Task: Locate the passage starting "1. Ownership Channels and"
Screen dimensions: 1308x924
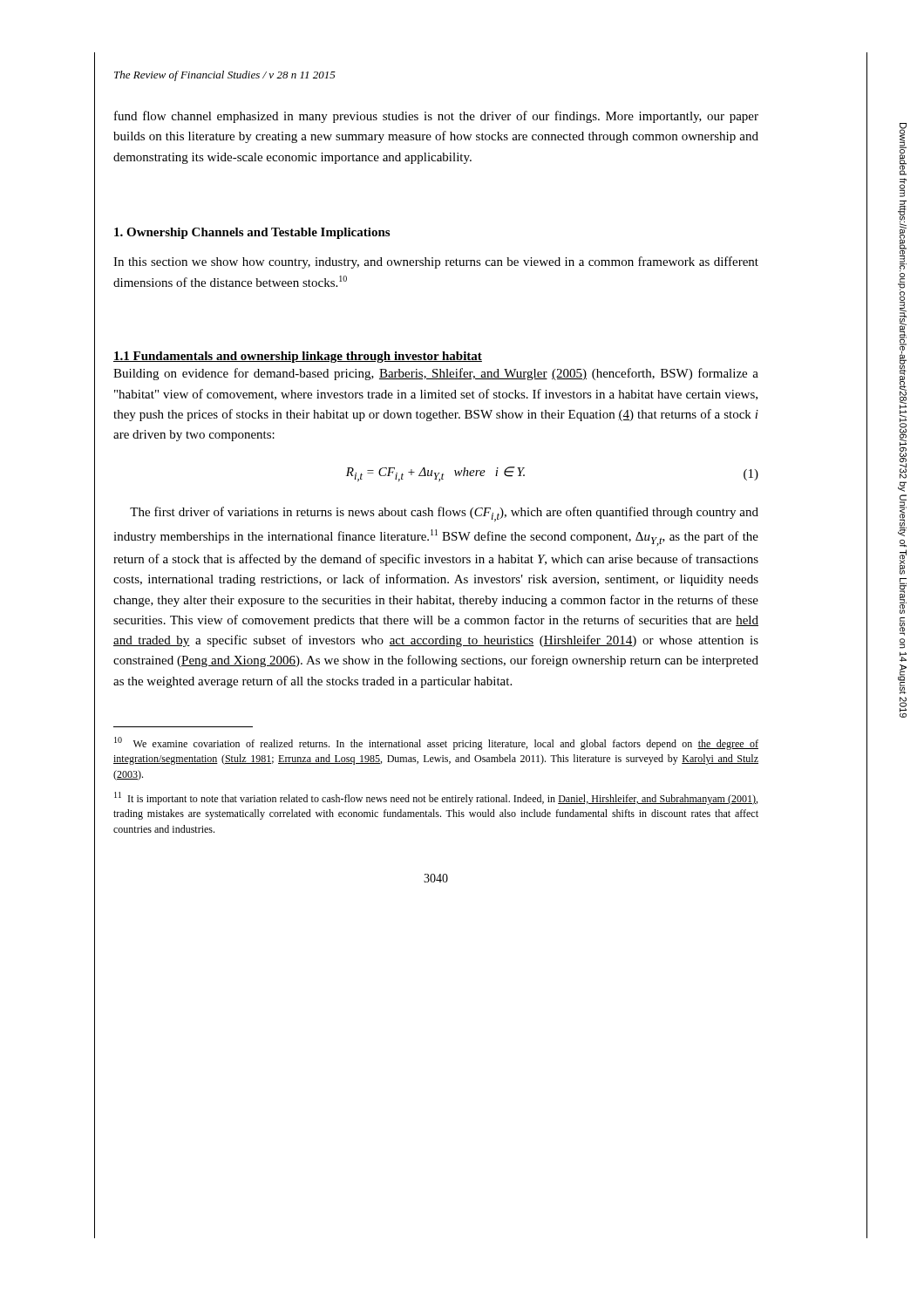Action: coord(252,232)
